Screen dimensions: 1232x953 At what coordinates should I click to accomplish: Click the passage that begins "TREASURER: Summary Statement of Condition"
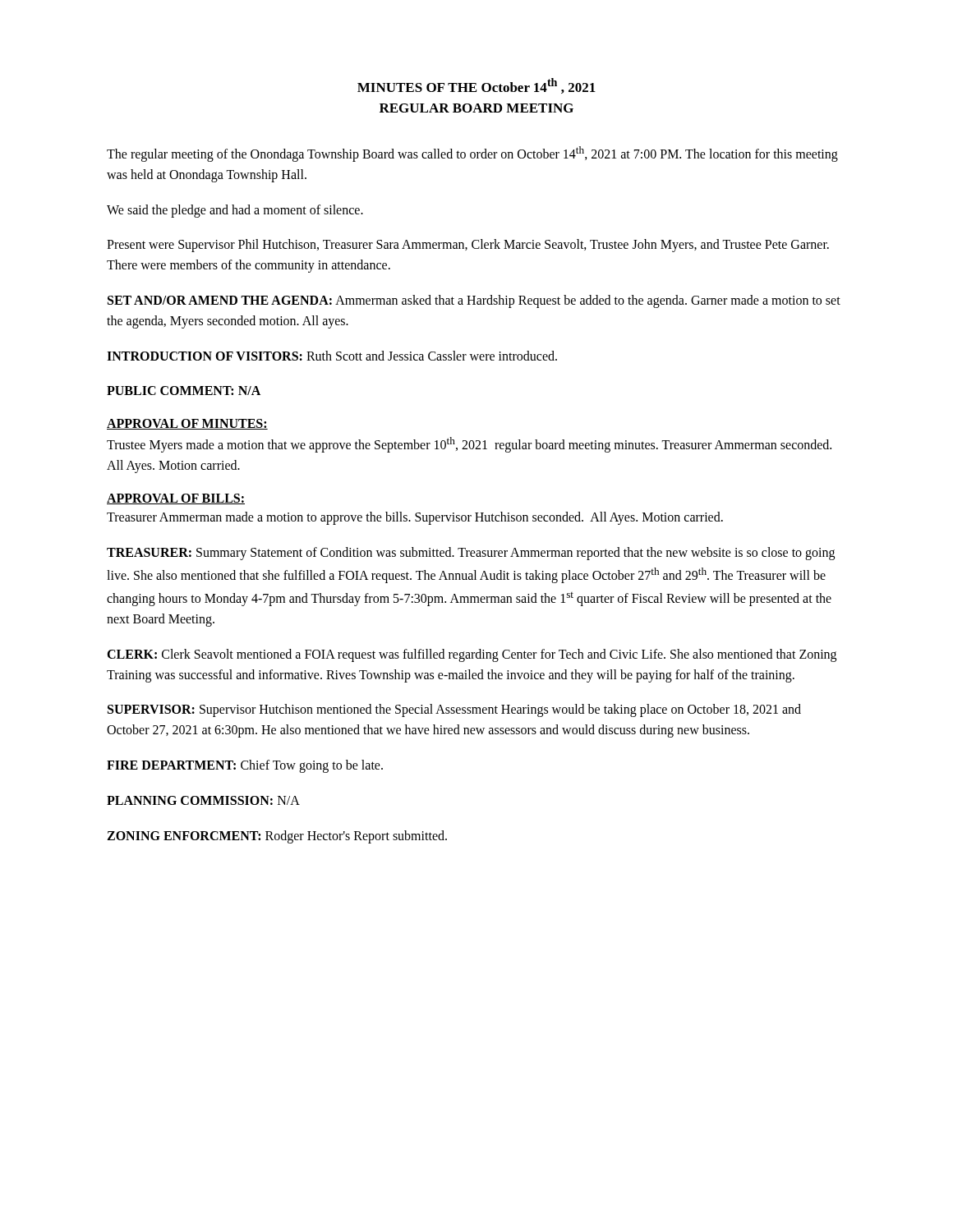(x=471, y=586)
